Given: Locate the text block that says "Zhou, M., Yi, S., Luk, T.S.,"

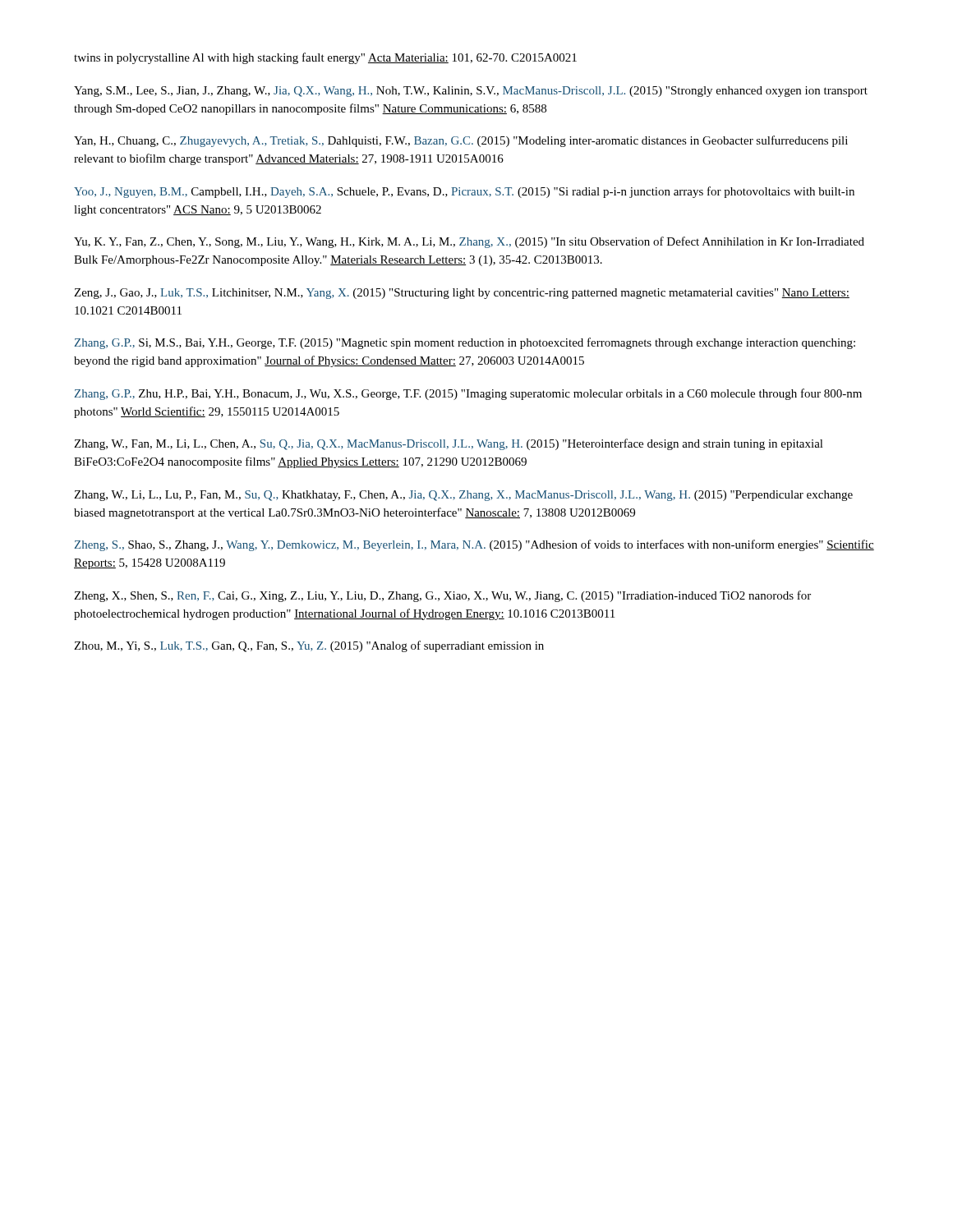Looking at the screenshot, I should 309,646.
